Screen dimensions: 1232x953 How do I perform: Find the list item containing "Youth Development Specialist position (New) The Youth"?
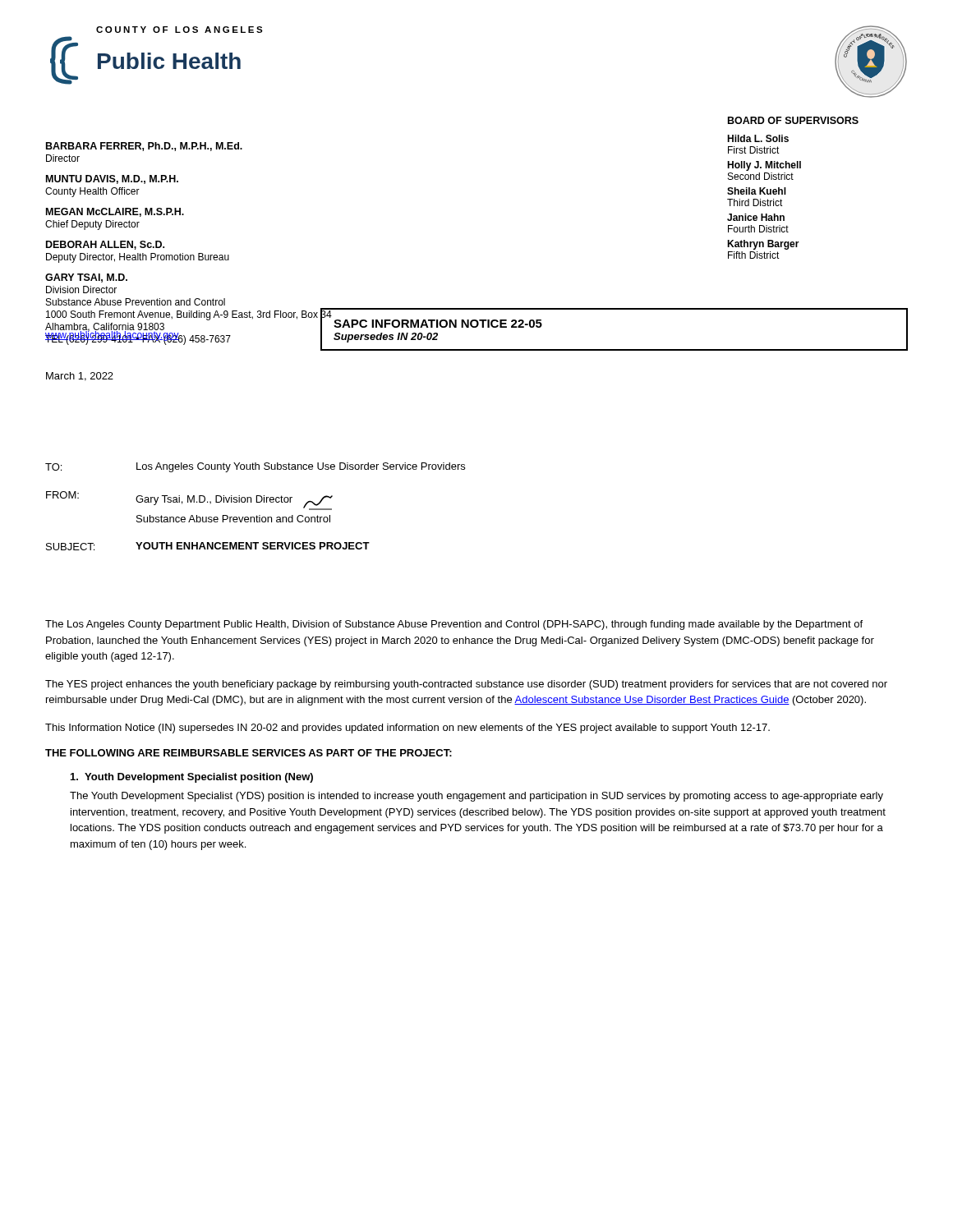point(489,811)
